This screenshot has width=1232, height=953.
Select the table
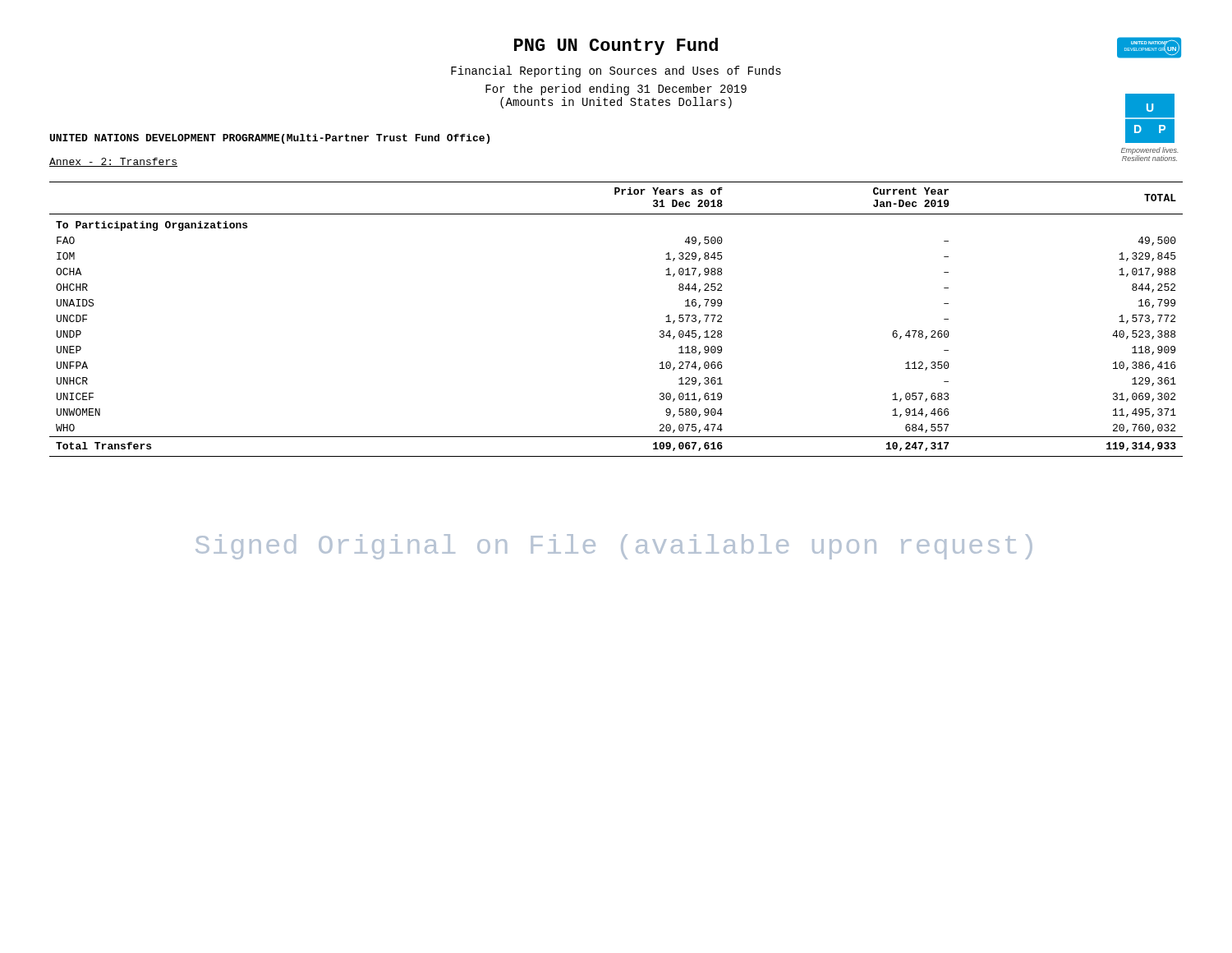(x=616, y=319)
